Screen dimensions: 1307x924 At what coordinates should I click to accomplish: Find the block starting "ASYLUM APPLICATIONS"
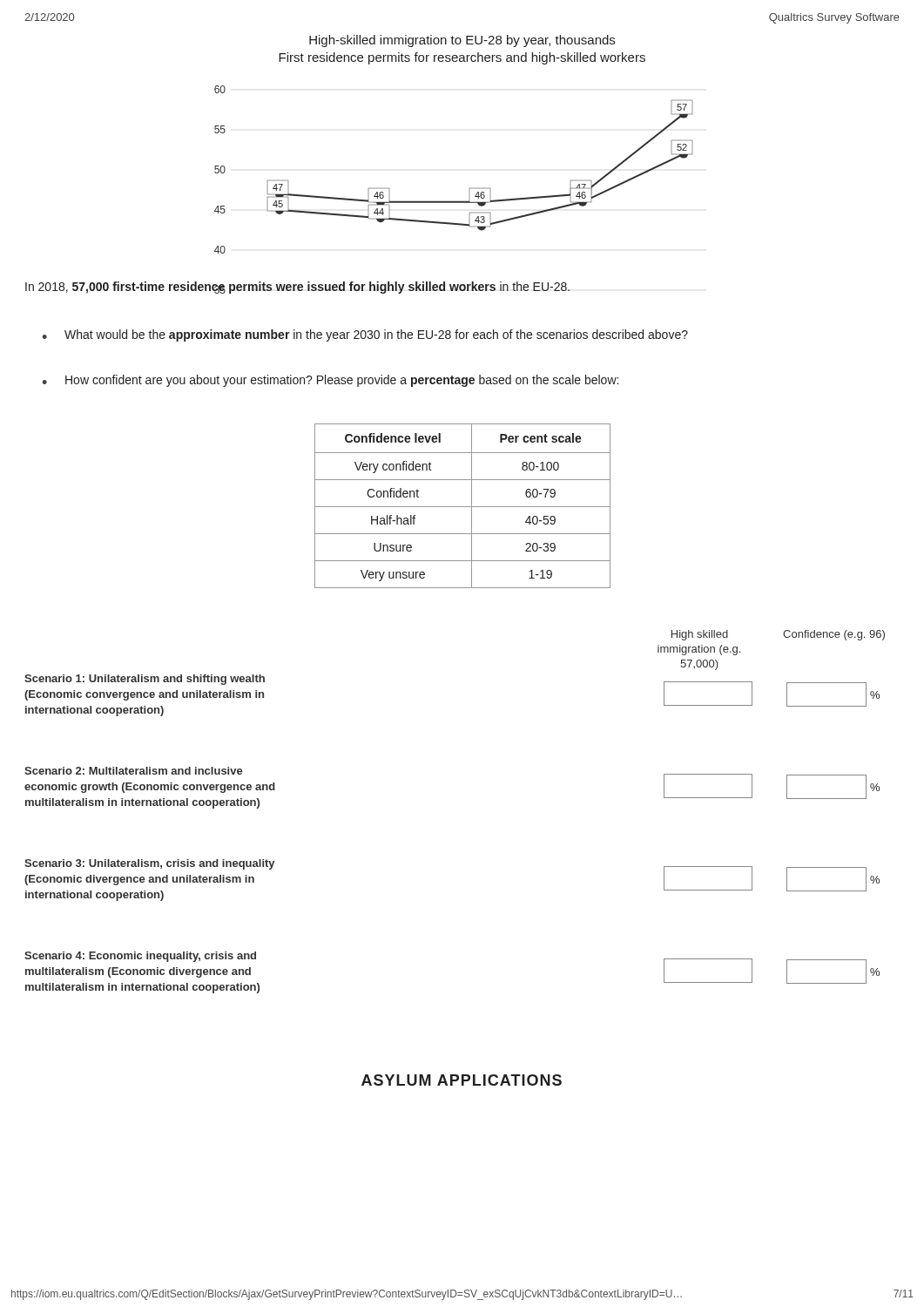click(x=462, y=1080)
